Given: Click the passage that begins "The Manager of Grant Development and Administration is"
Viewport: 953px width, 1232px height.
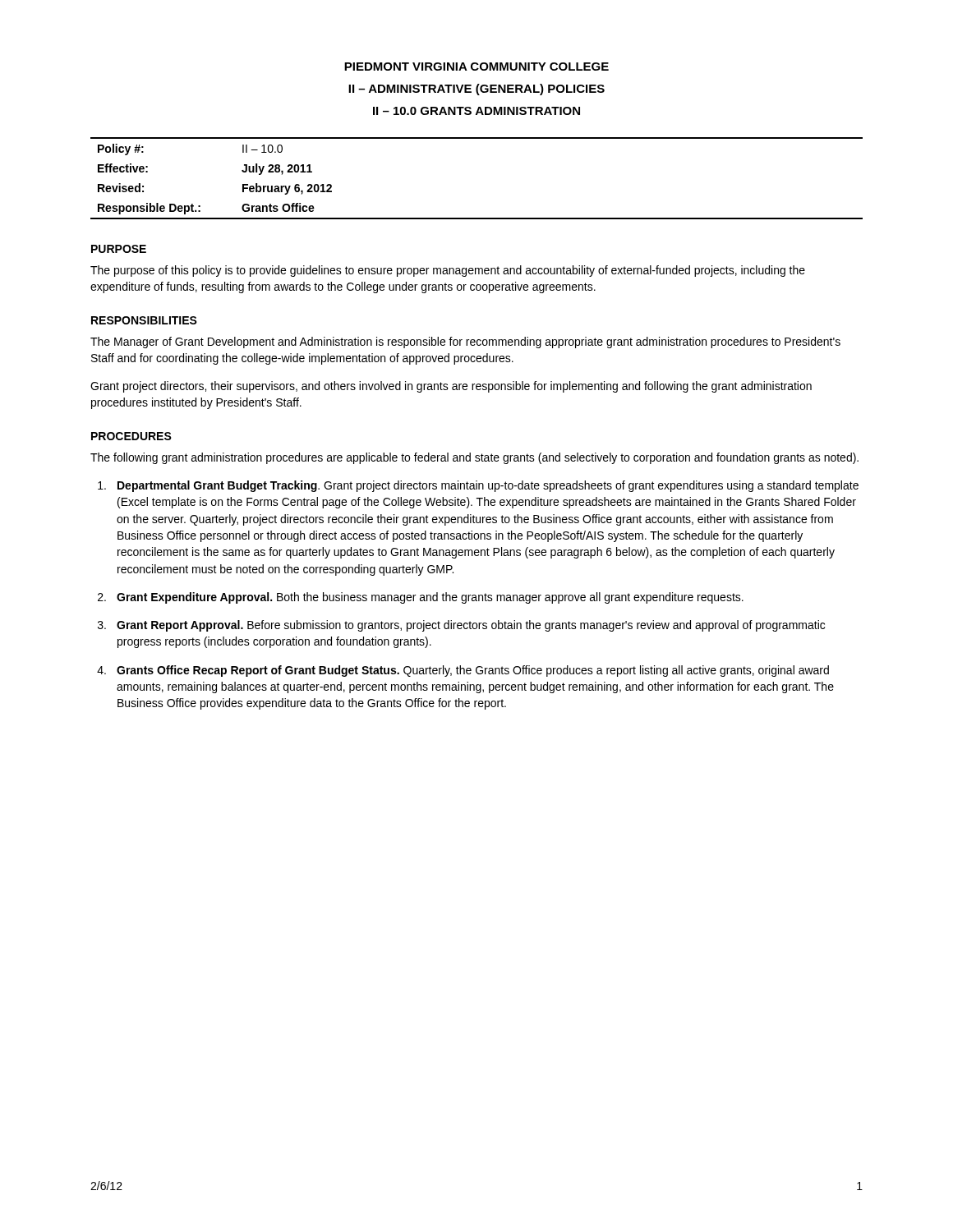Looking at the screenshot, I should pyautogui.click(x=465, y=350).
